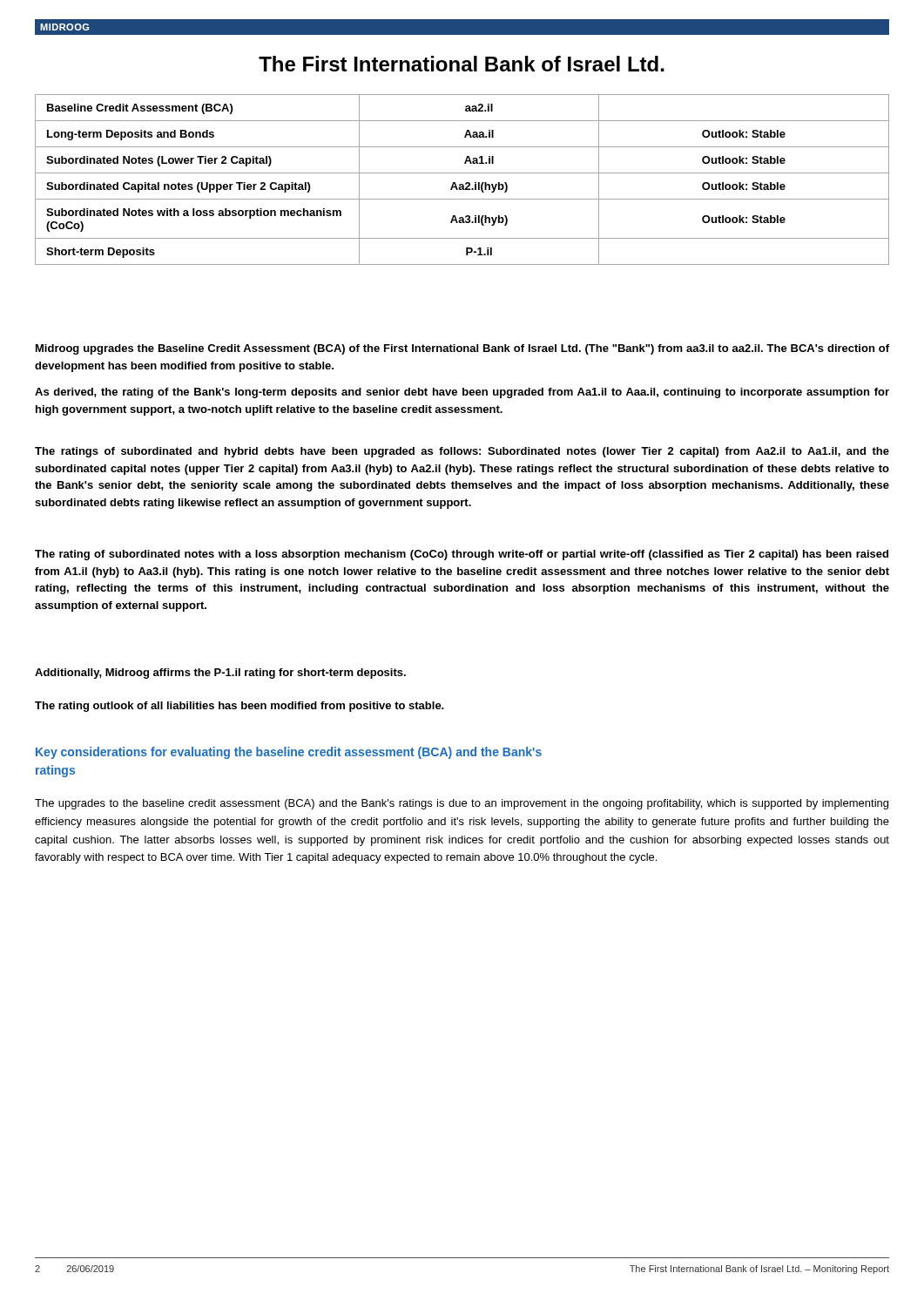Screen dimensions: 1307x924
Task: Select the text block containing "The rating outlook of"
Action: pos(240,705)
